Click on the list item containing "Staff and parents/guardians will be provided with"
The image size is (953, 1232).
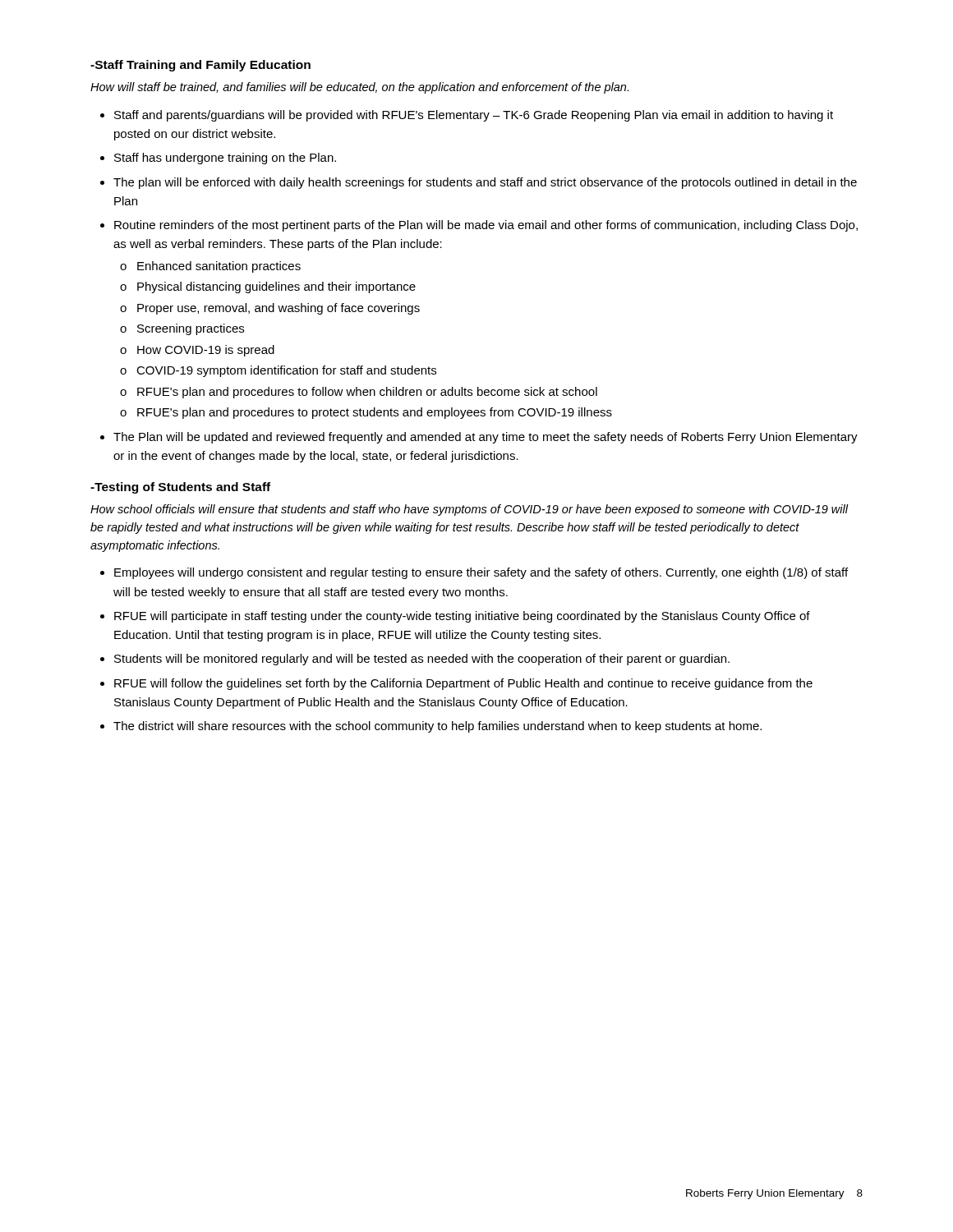[473, 124]
